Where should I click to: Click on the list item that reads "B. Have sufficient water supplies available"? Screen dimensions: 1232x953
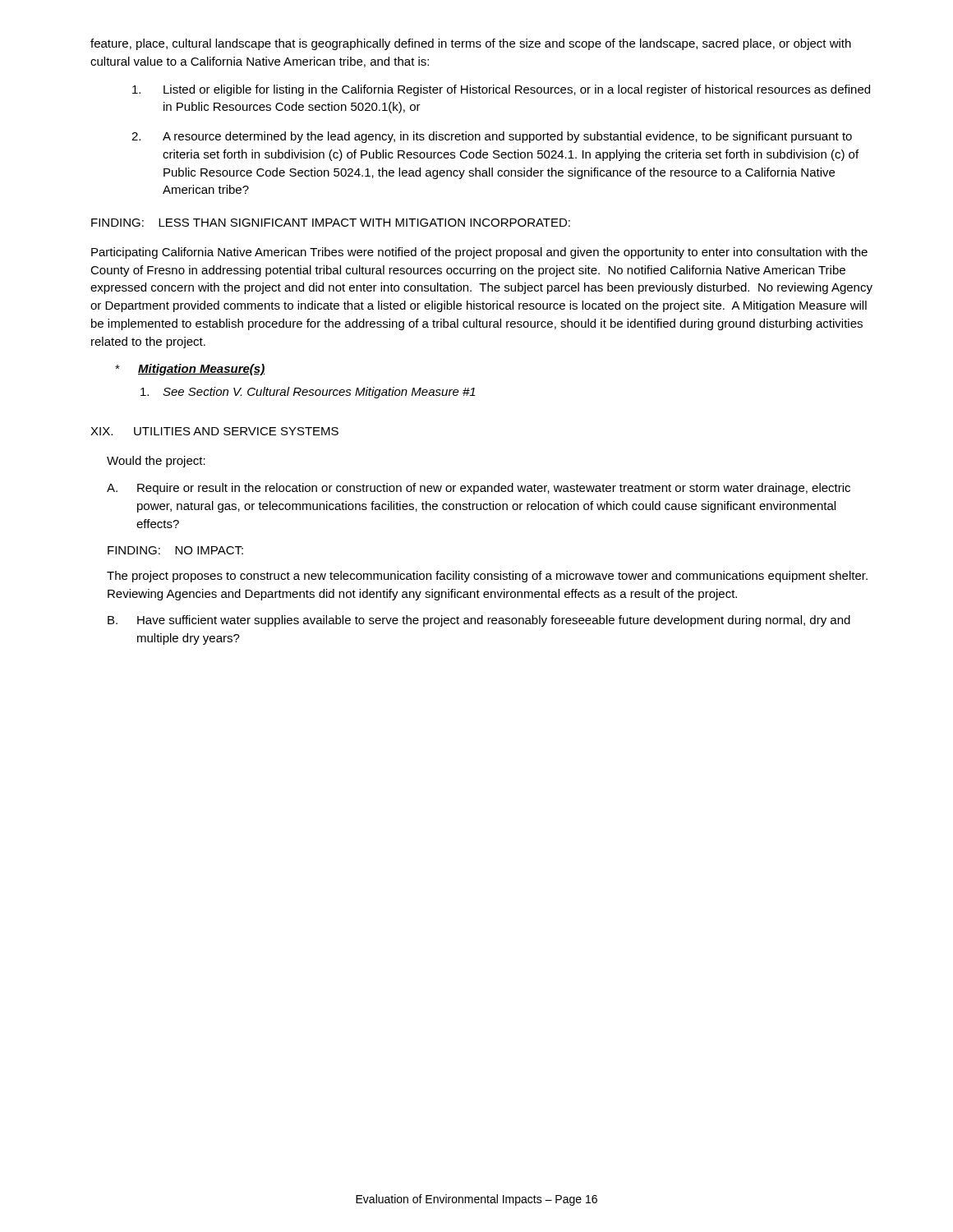click(x=493, y=629)
